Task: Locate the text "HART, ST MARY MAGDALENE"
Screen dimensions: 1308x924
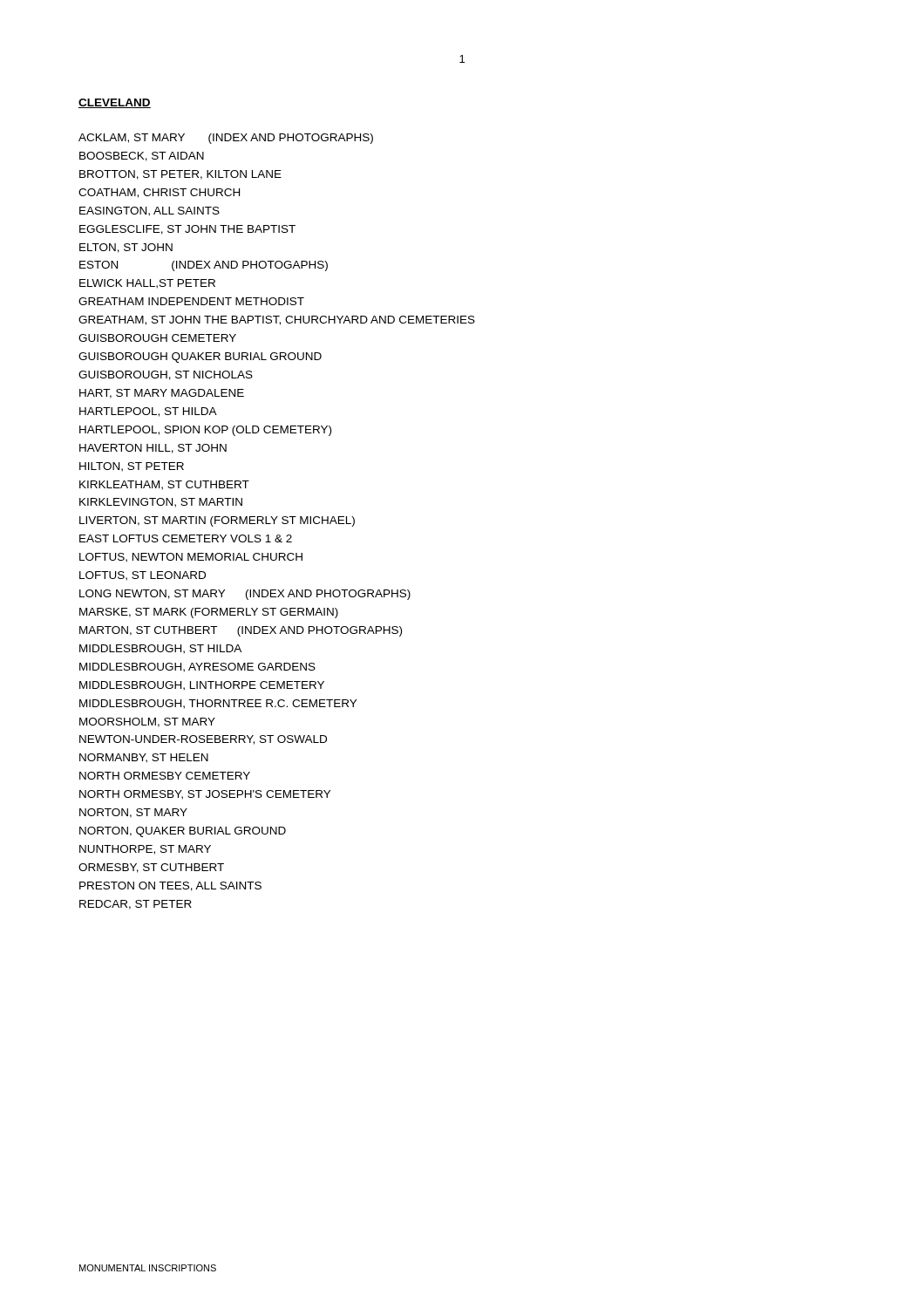Action: (x=161, y=393)
